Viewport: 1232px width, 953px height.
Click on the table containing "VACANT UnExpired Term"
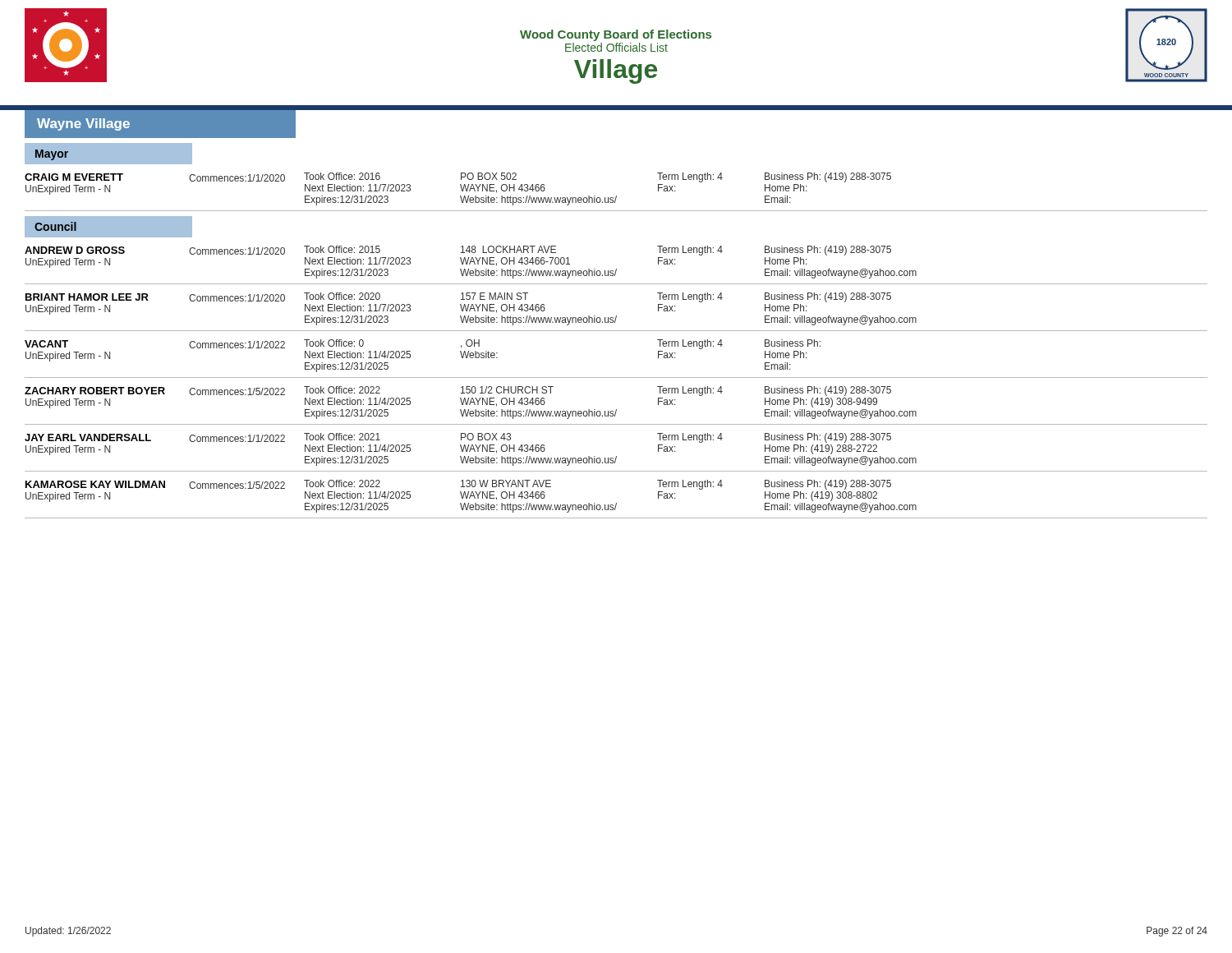[x=616, y=355]
